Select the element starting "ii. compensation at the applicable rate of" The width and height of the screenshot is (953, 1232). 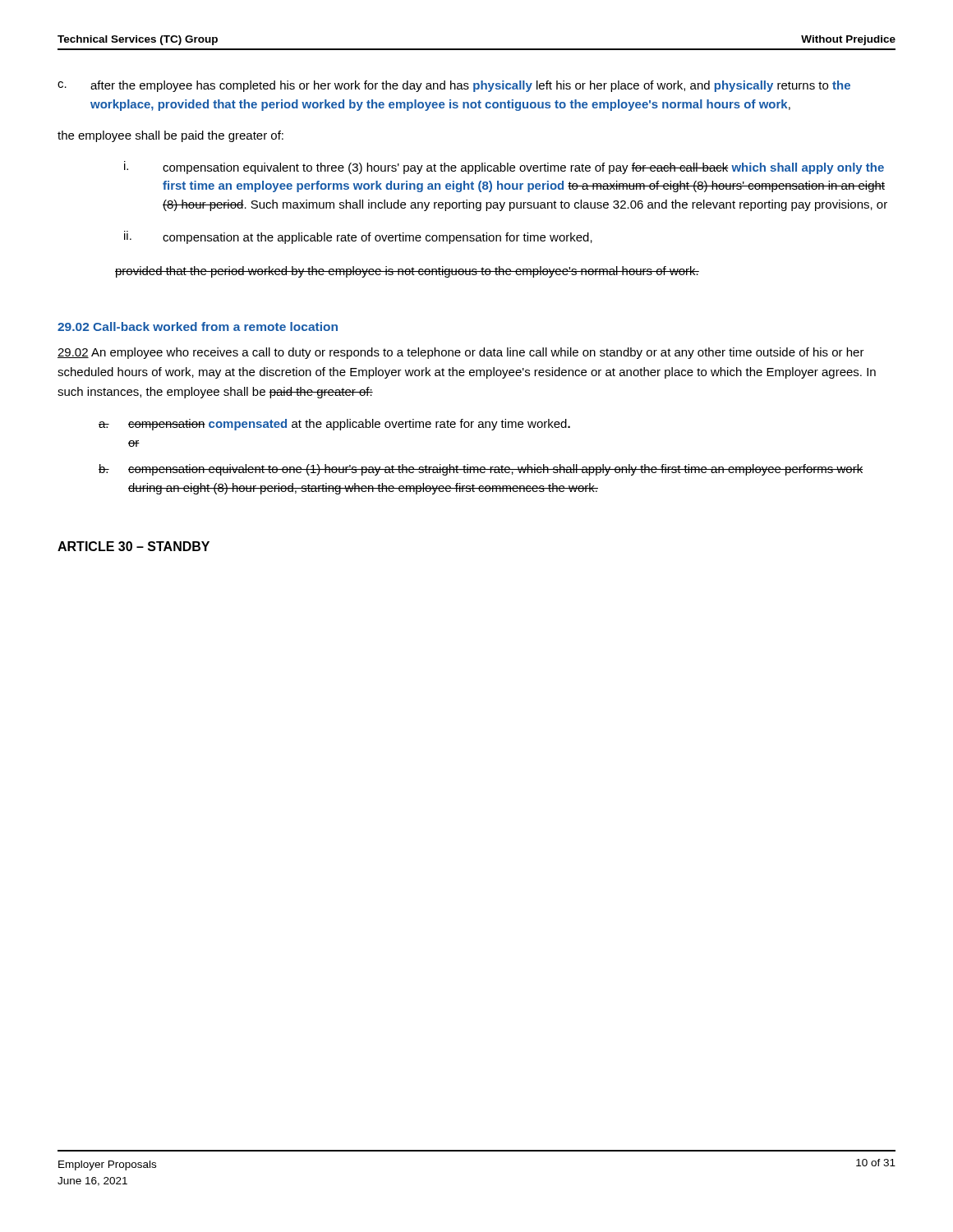(509, 238)
